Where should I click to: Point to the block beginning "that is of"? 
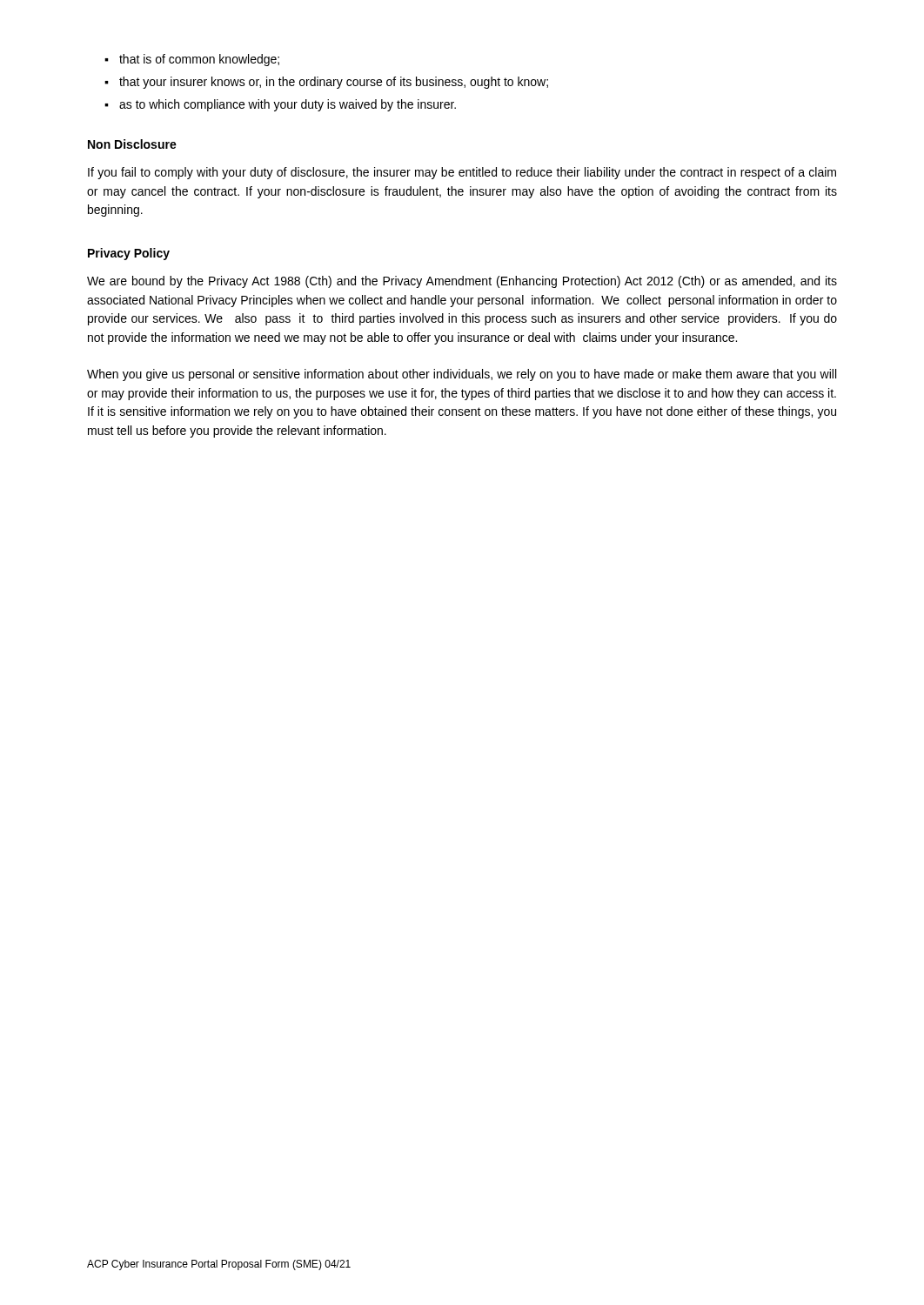[x=200, y=59]
